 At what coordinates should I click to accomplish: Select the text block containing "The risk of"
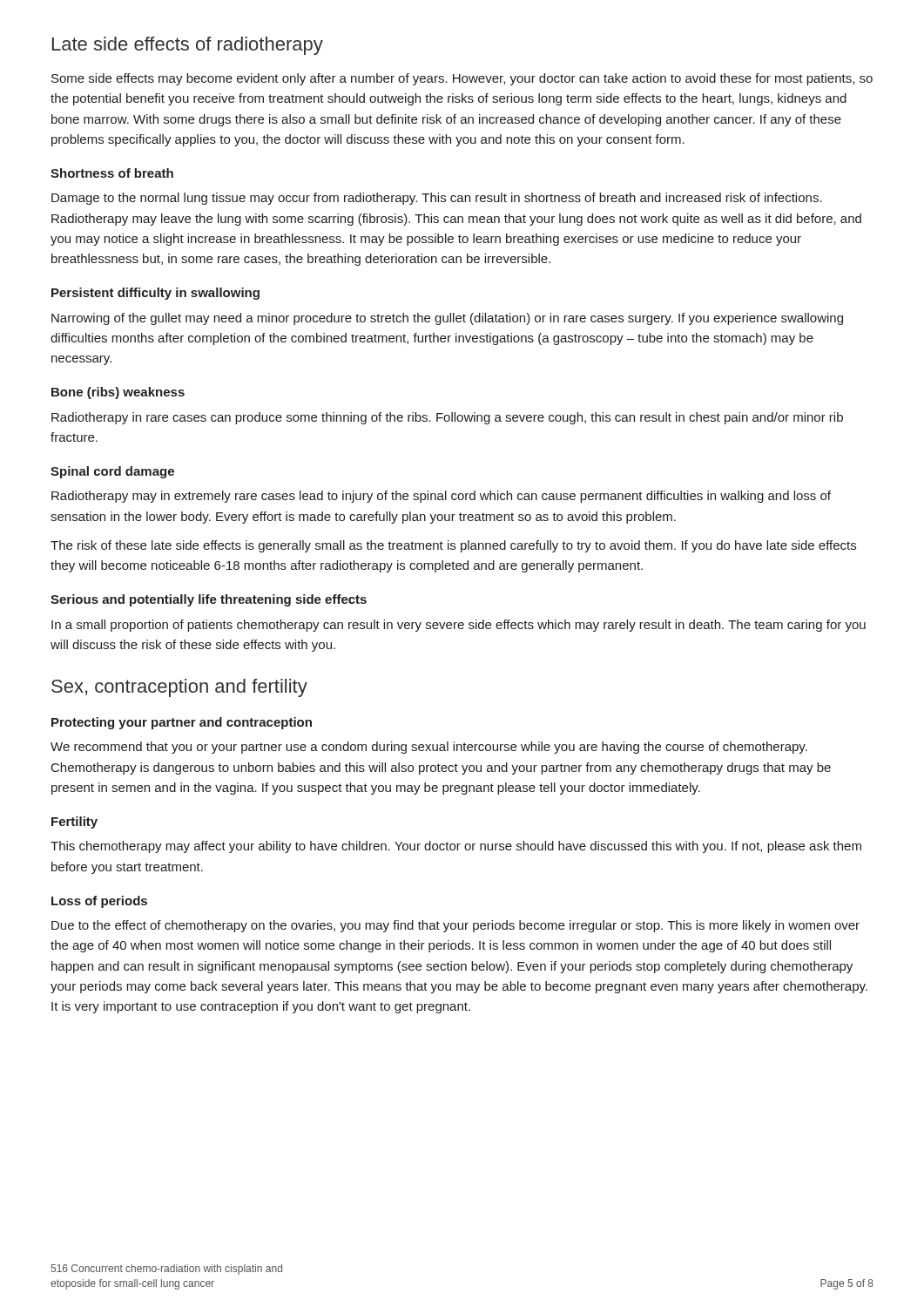(x=462, y=555)
